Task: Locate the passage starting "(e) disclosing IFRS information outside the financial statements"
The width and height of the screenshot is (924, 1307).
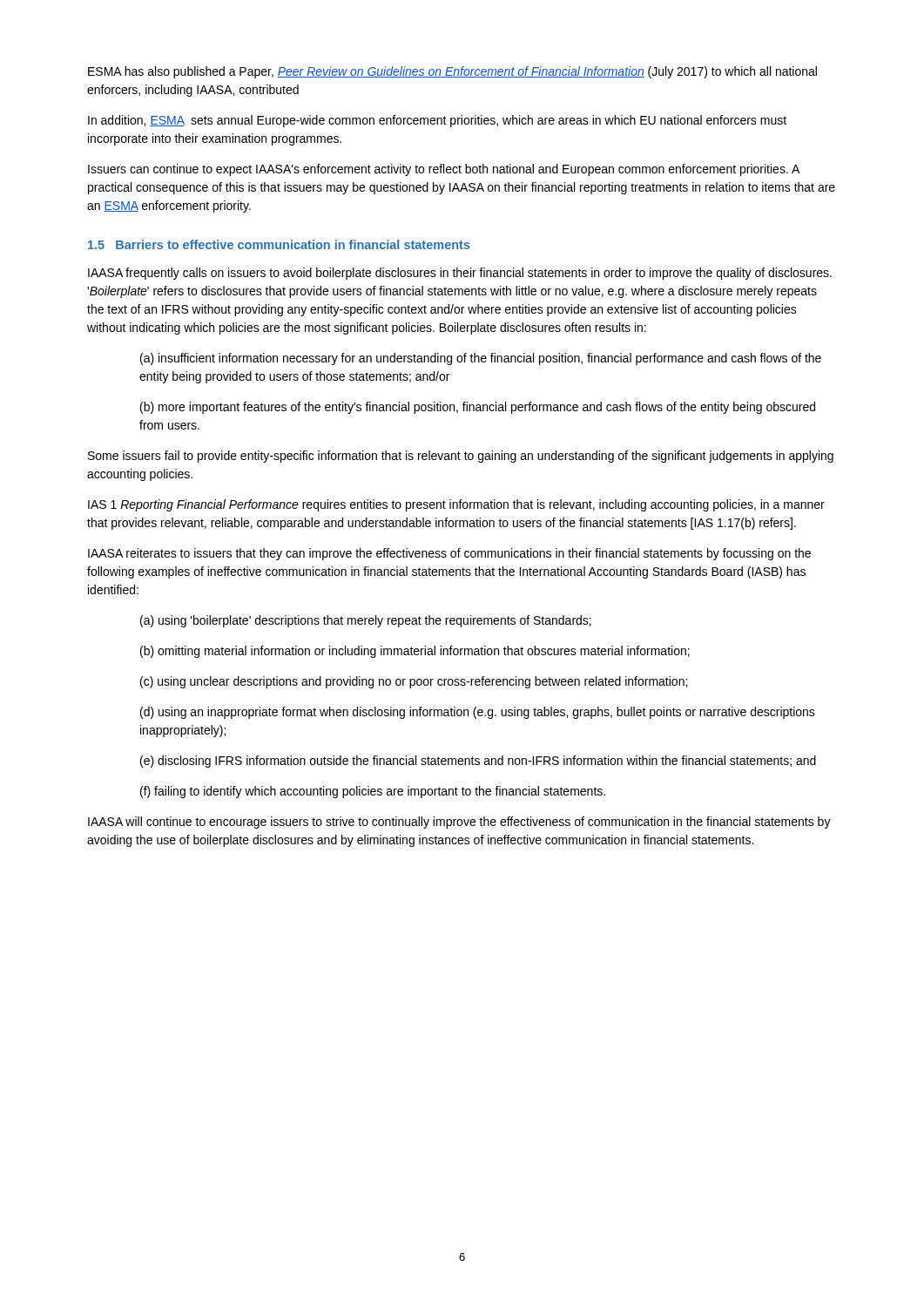Action: coord(488,761)
